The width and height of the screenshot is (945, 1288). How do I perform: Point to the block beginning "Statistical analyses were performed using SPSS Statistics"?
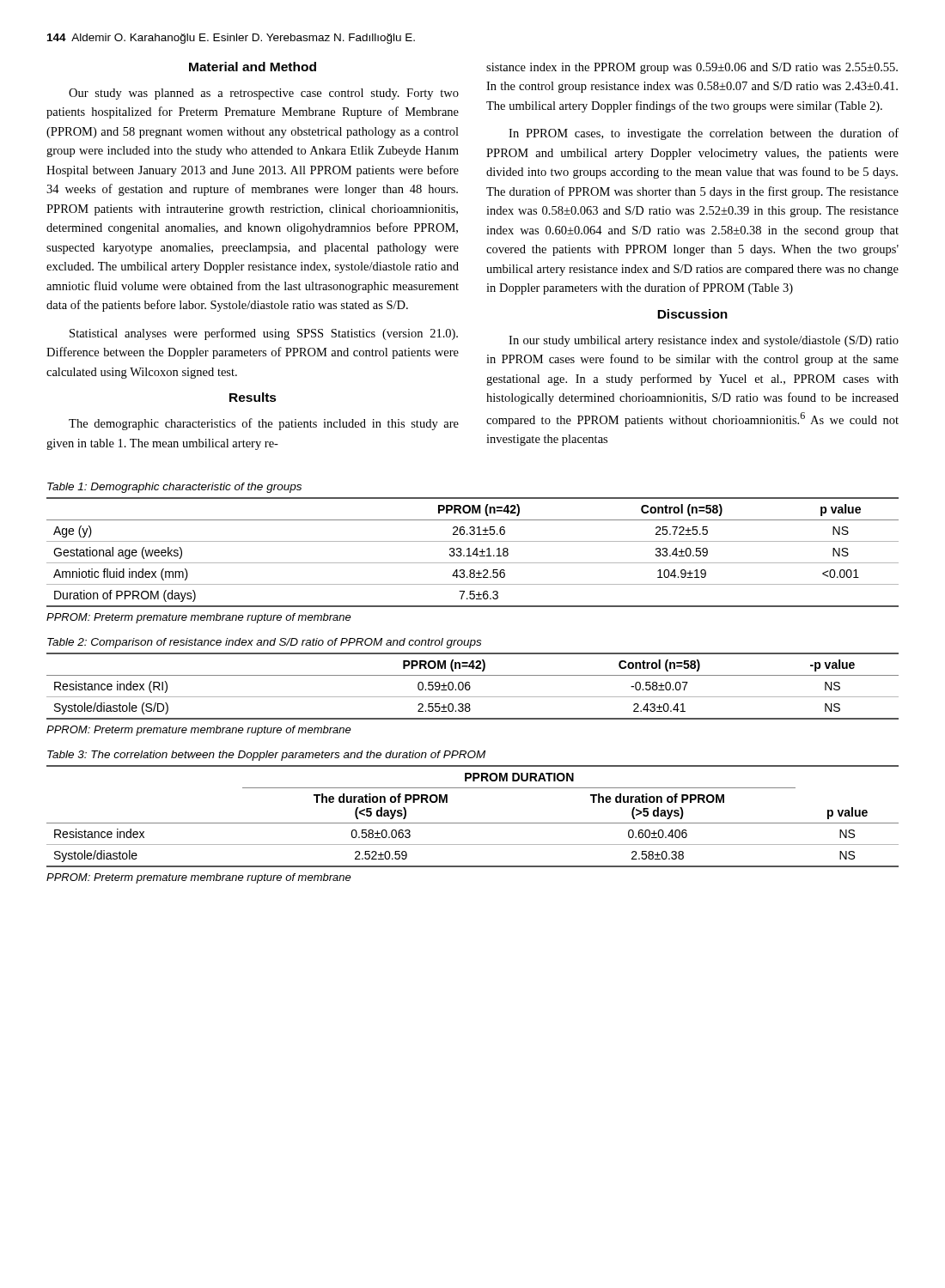coord(253,352)
